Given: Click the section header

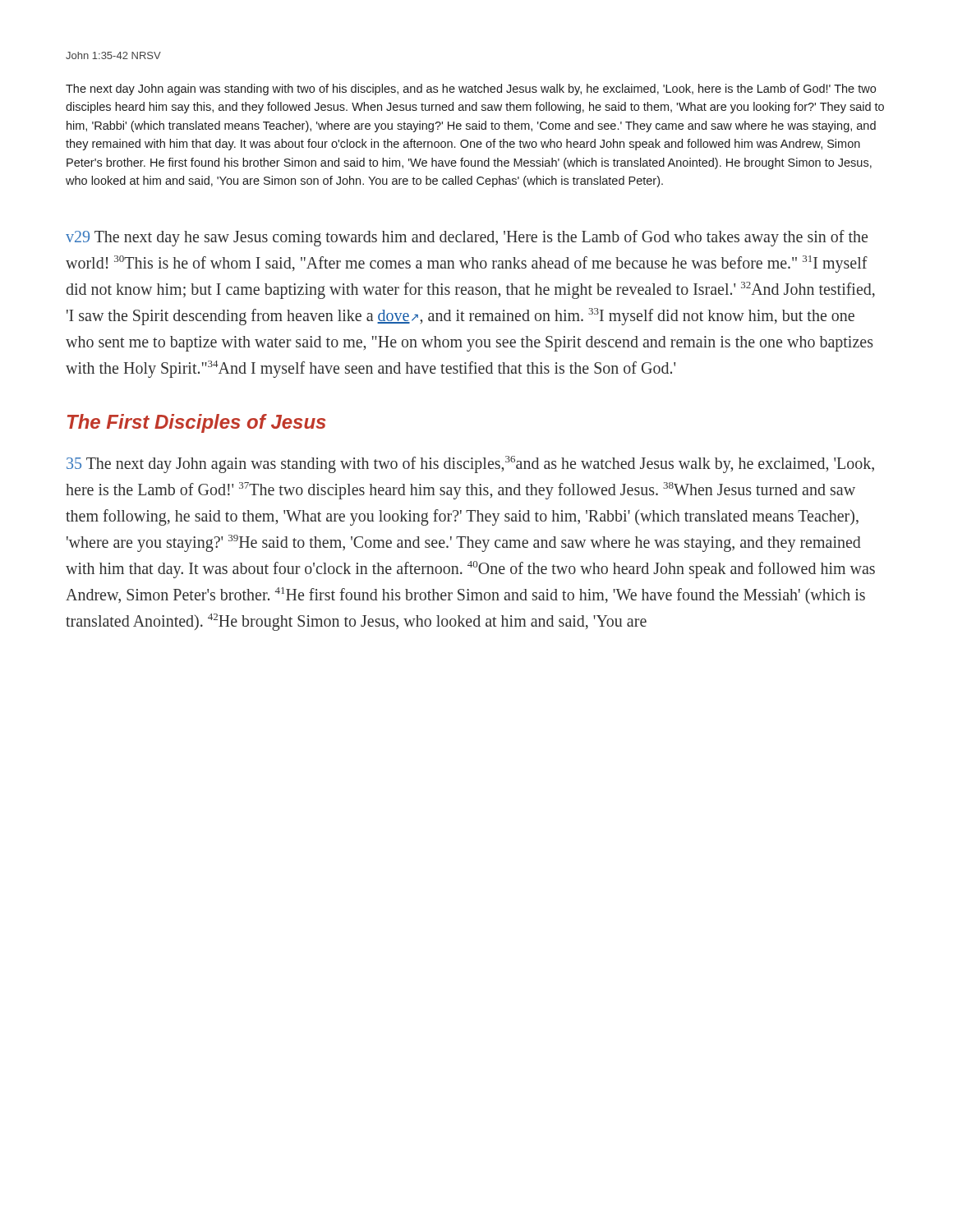Looking at the screenshot, I should coord(196,422).
